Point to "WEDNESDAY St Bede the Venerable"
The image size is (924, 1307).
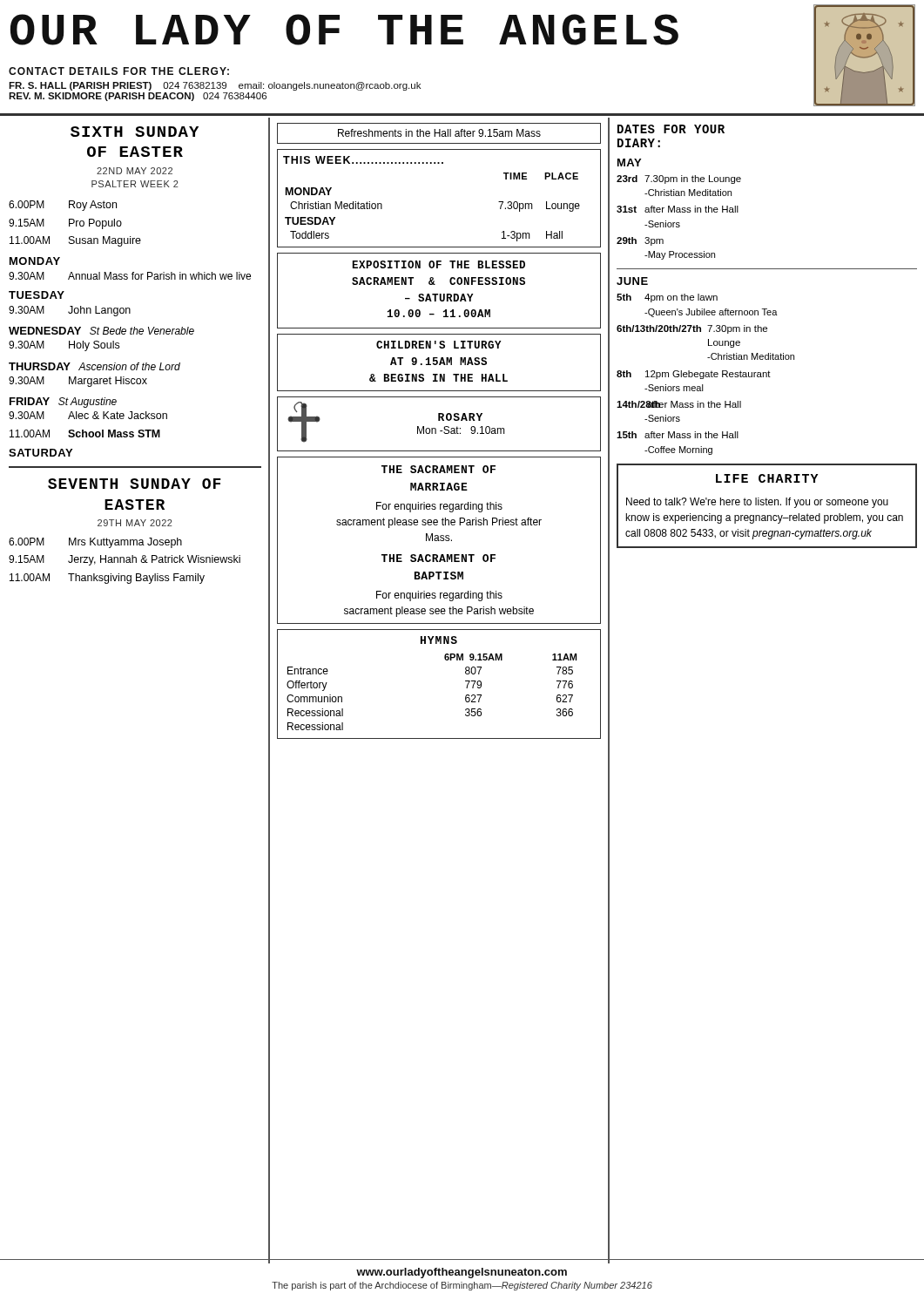[x=102, y=330]
